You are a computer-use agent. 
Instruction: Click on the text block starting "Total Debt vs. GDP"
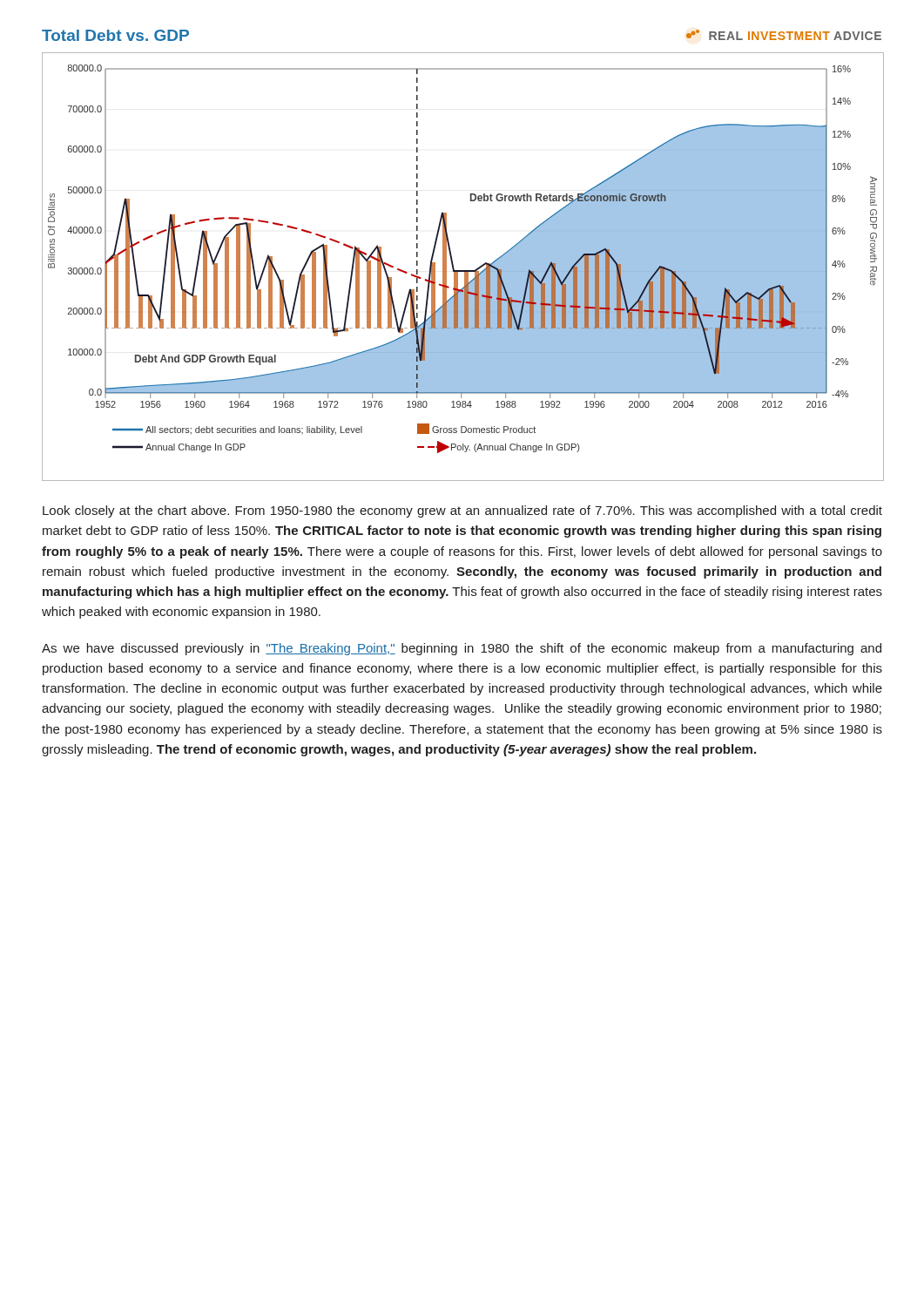coord(116,35)
